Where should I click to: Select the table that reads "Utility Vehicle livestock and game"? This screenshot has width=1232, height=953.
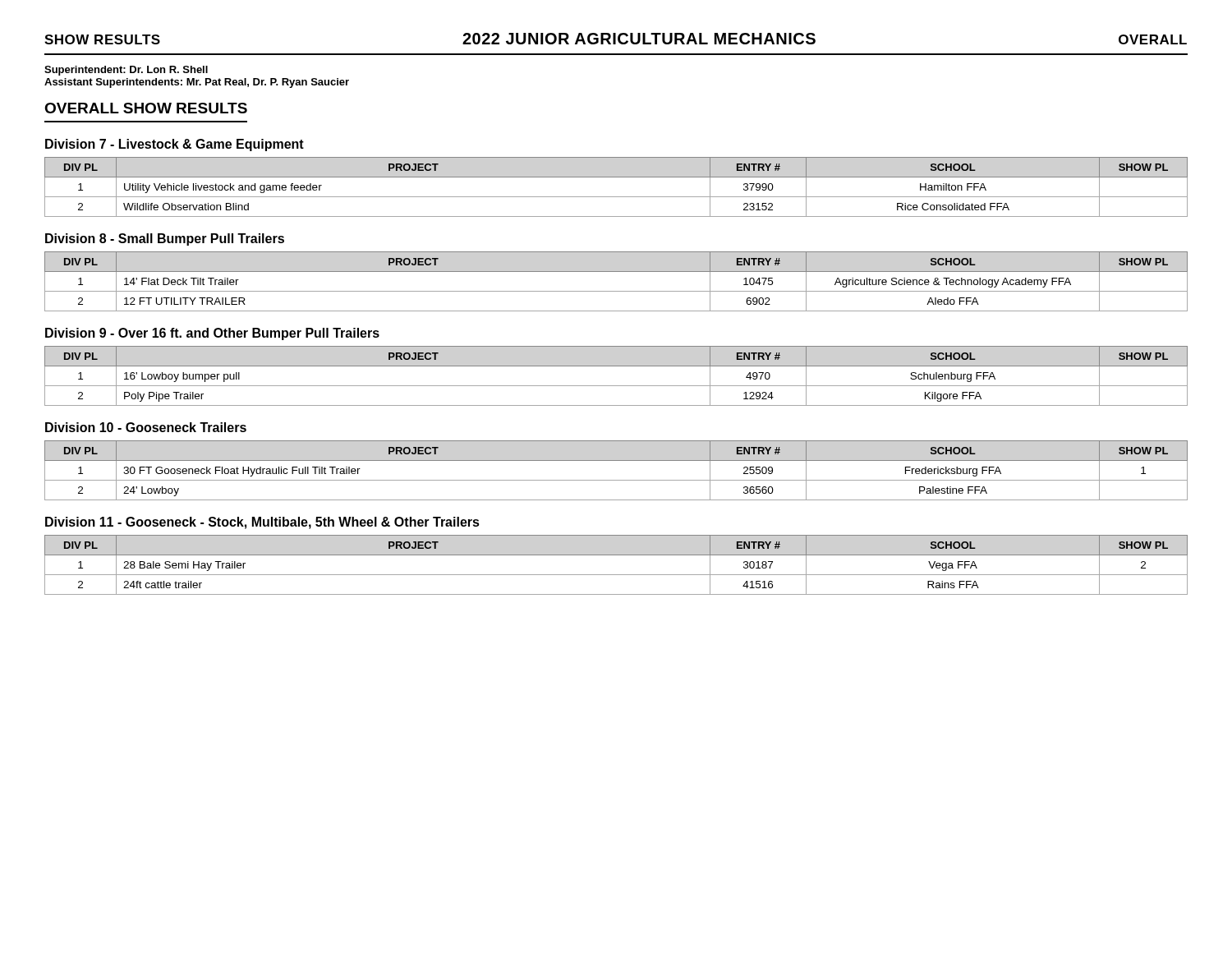pyautogui.click(x=616, y=187)
